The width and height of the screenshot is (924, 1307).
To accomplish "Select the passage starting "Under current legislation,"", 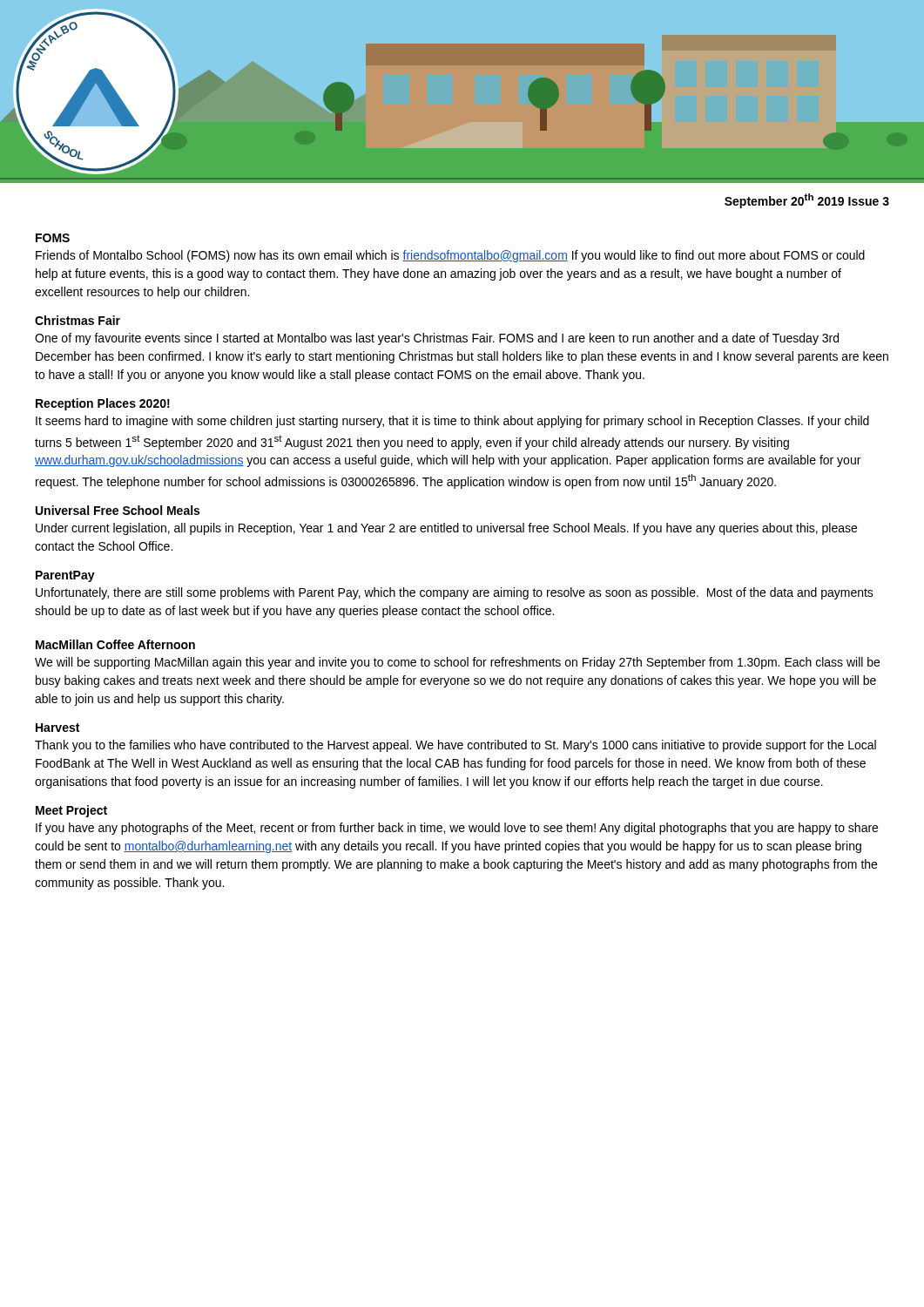I will (446, 537).
